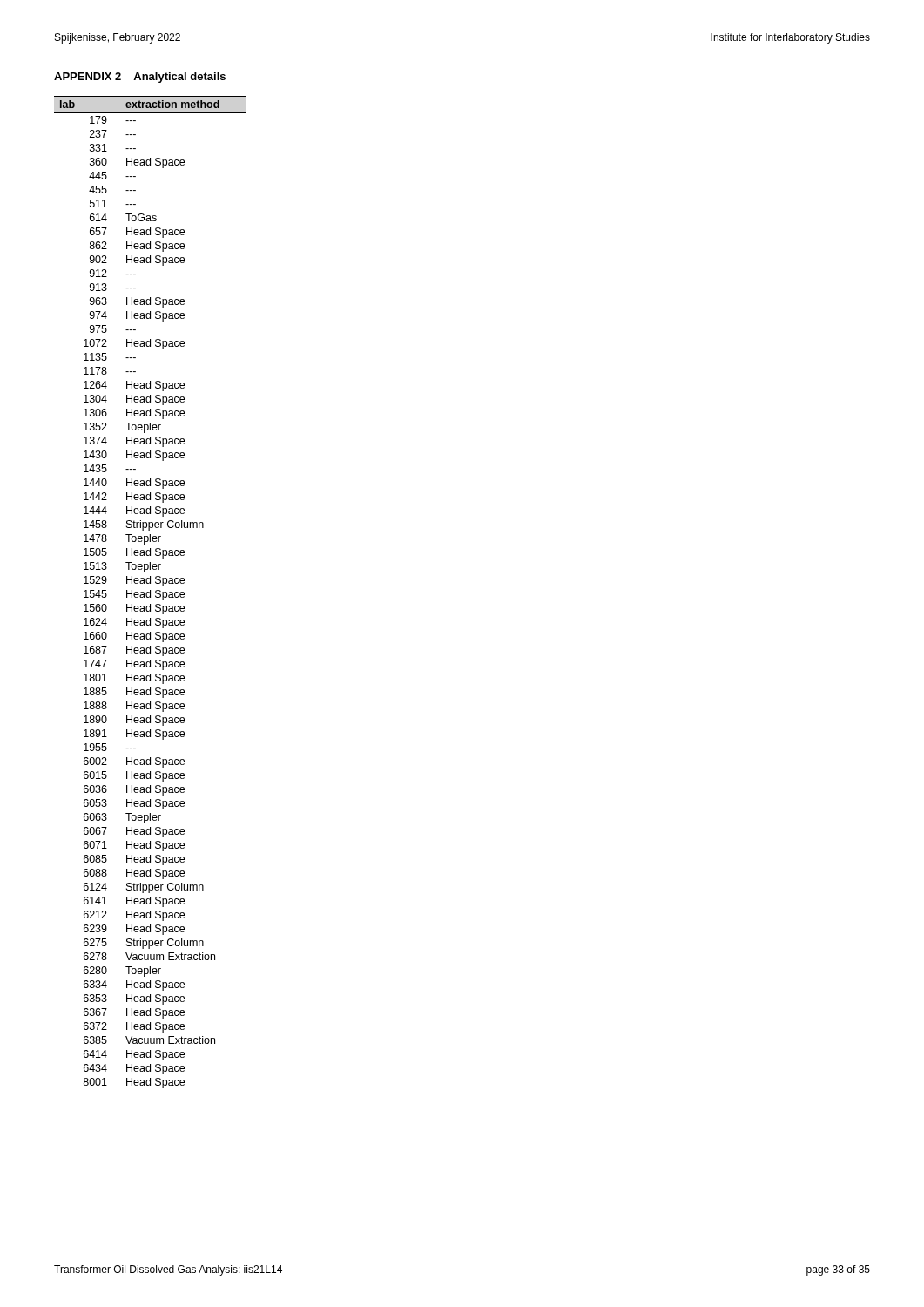Find the table that mentions "Head Space"
Screen dimensions: 1307x924
coord(150,592)
